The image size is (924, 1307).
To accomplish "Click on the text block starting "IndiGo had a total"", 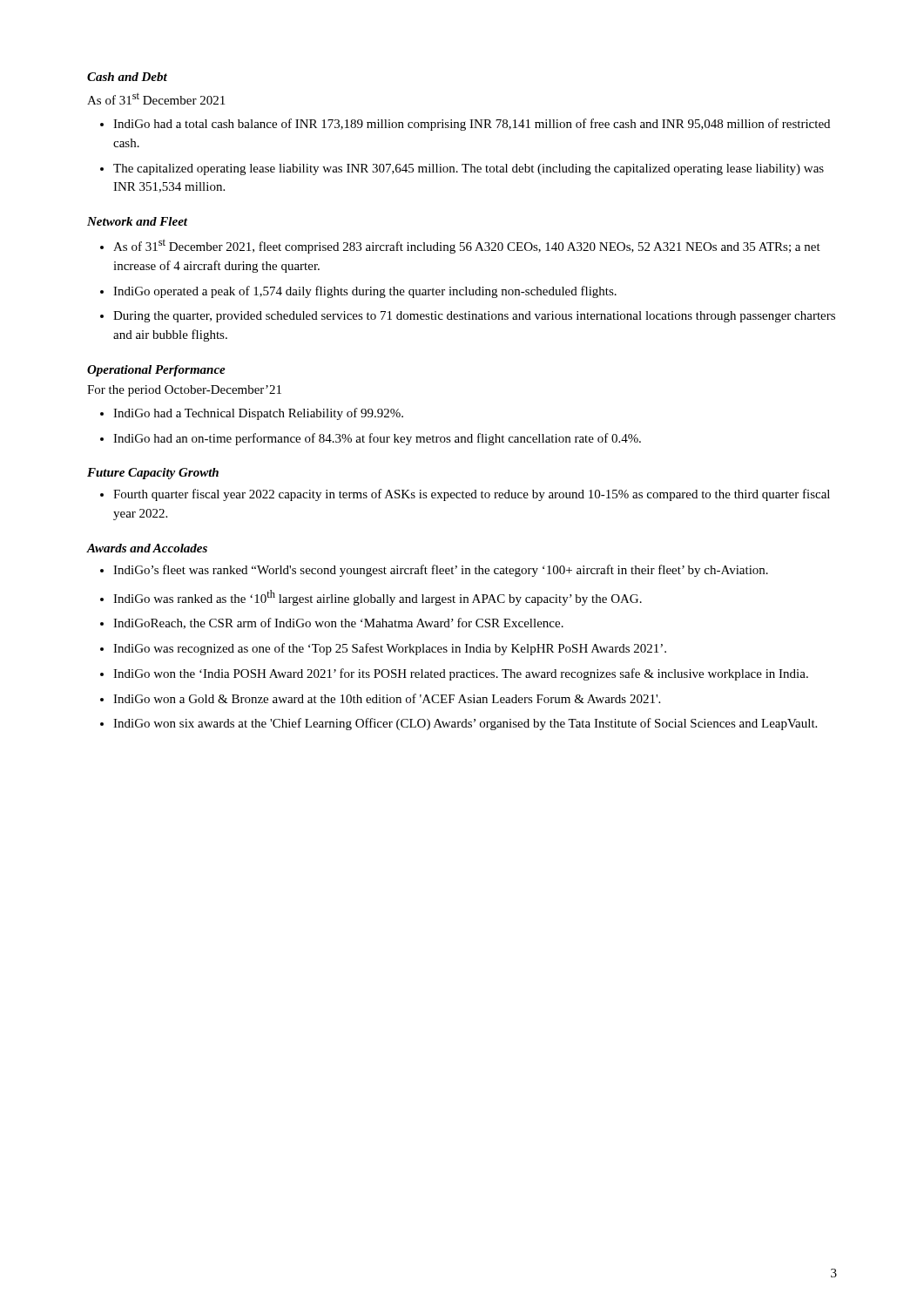I will (x=472, y=133).
